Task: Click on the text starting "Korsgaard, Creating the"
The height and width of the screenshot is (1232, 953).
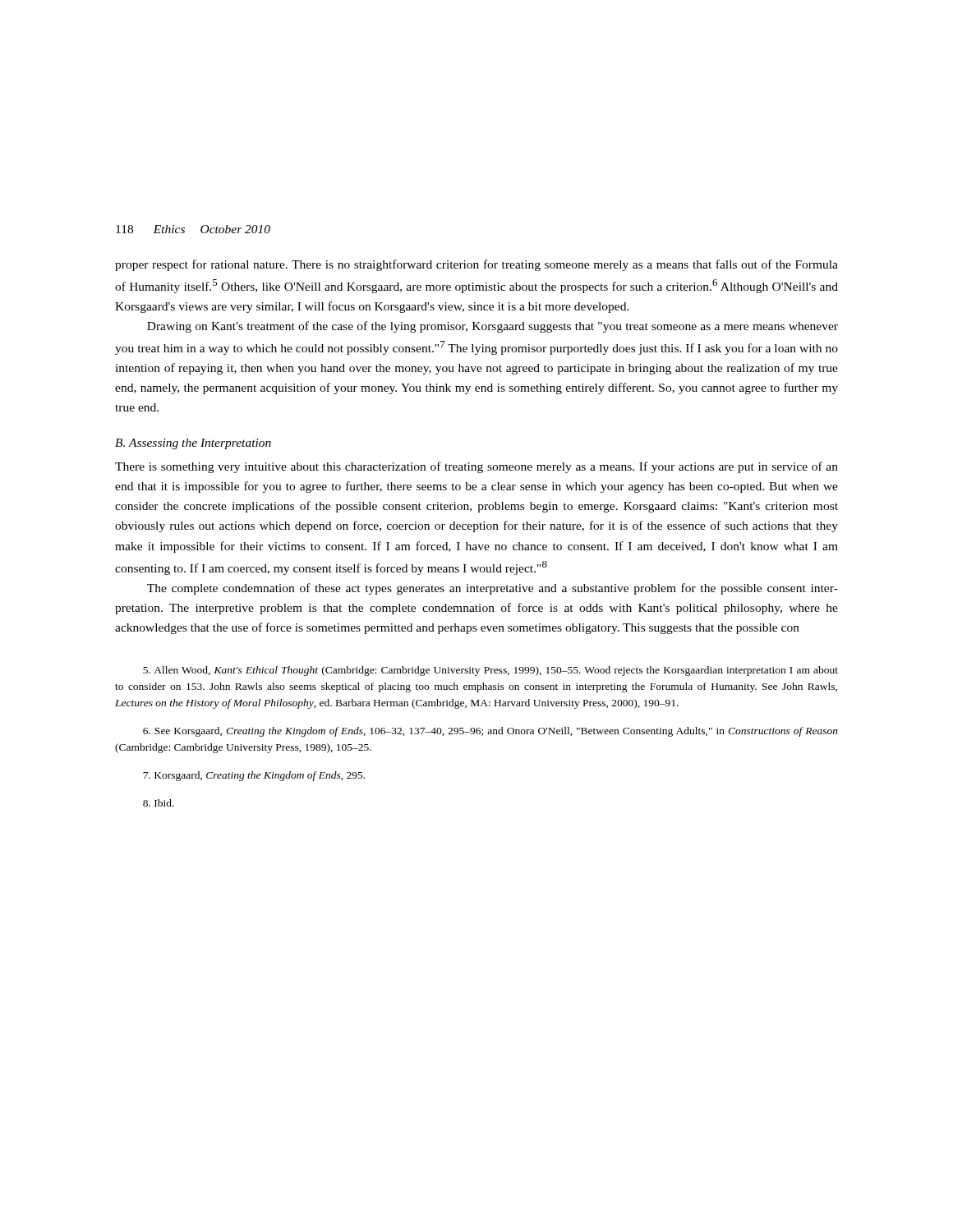Action: 254,776
